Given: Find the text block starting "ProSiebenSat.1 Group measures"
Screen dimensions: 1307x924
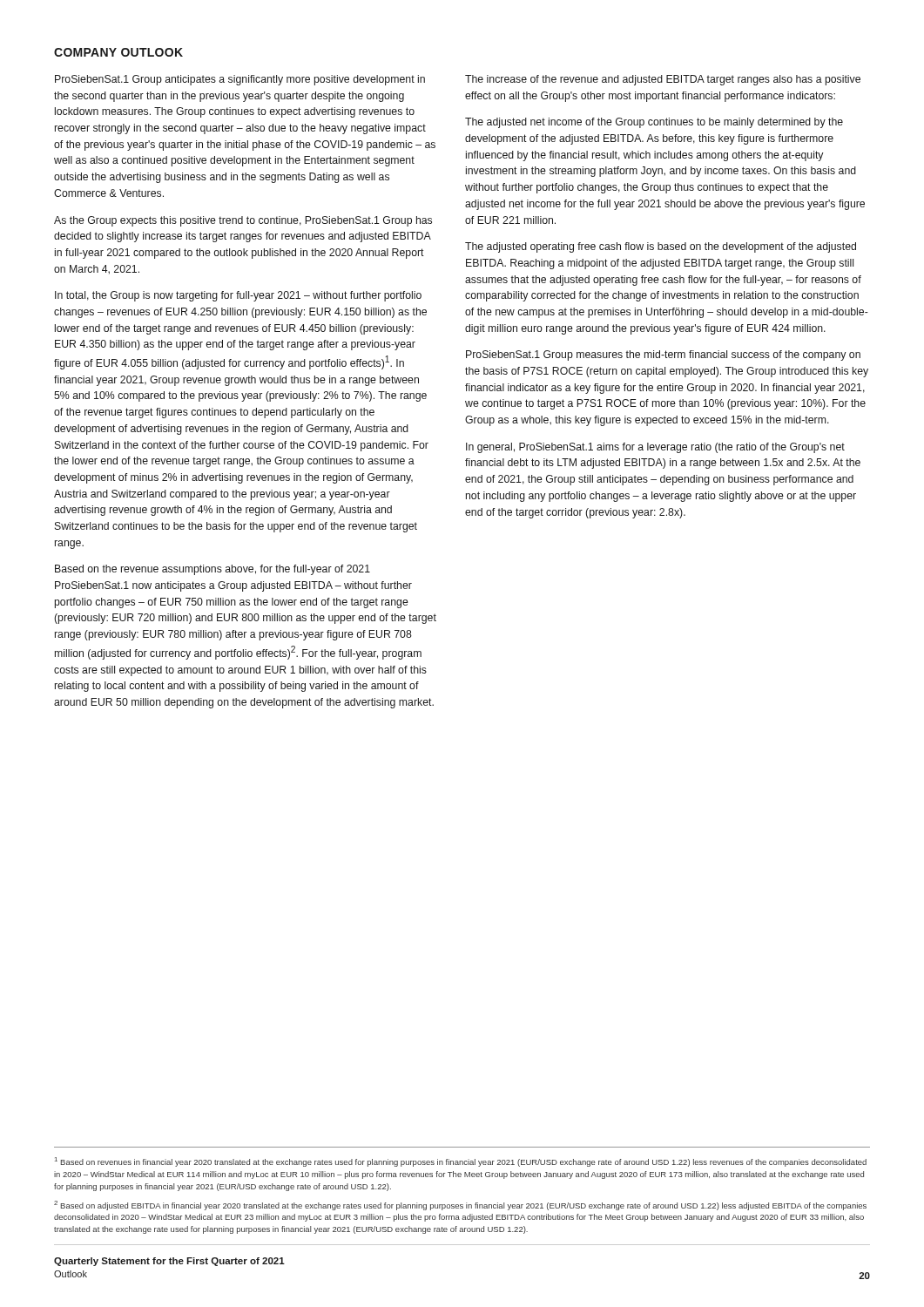Looking at the screenshot, I should (667, 387).
